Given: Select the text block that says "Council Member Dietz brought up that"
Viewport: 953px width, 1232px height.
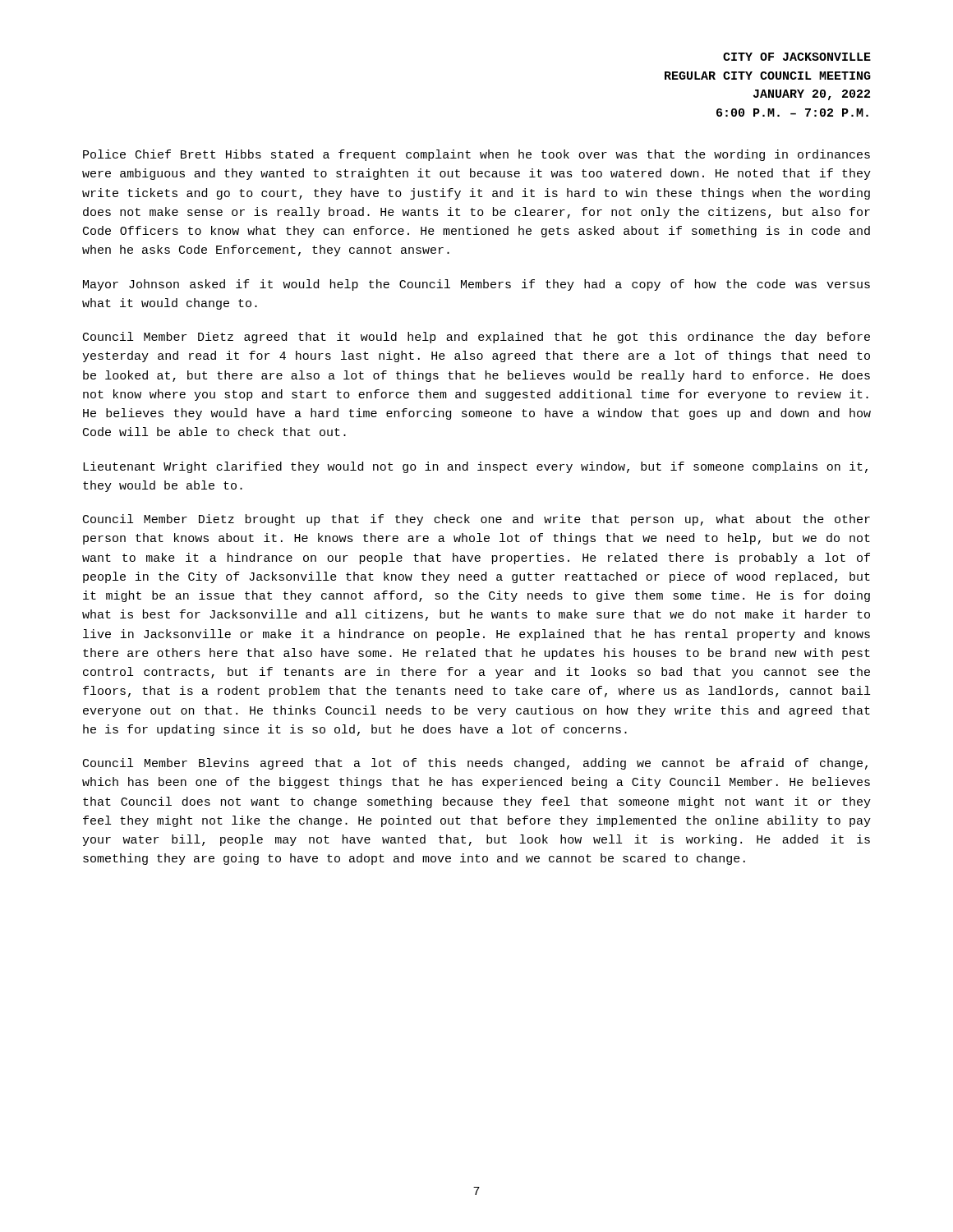Looking at the screenshot, I should point(476,625).
